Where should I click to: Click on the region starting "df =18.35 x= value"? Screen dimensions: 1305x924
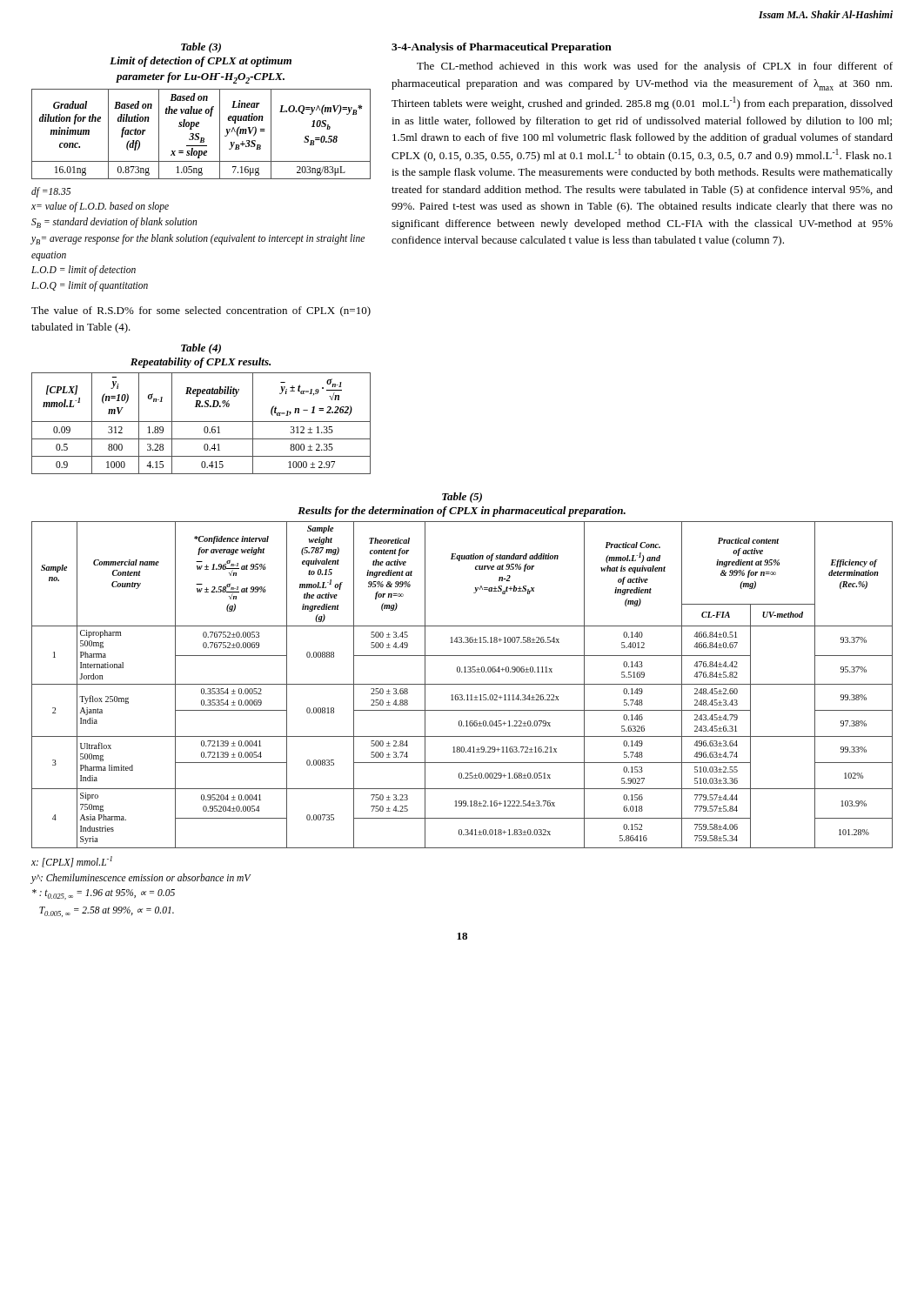(x=198, y=238)
